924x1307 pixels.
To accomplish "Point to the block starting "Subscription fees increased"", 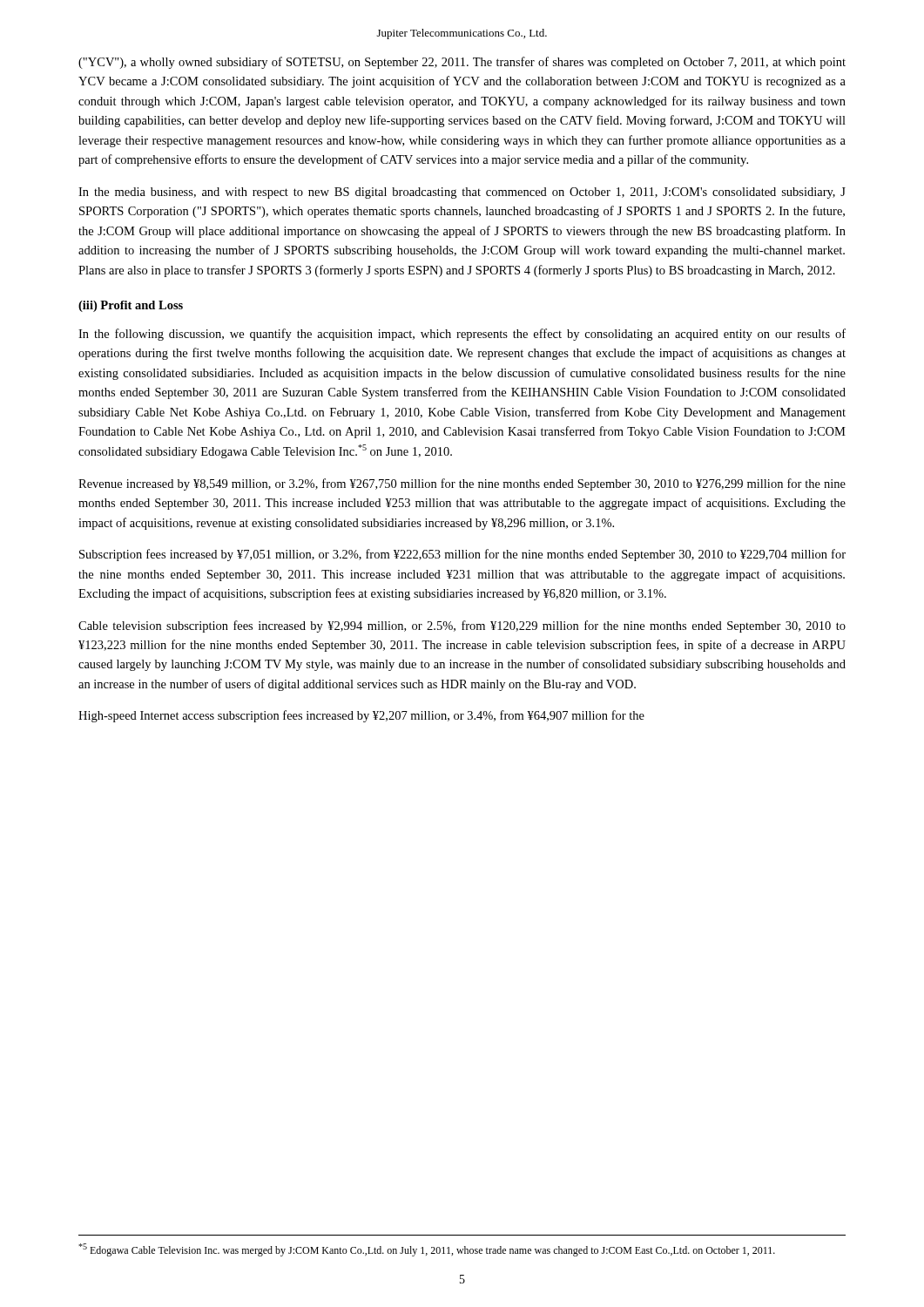I will pyautogui.click(x=462, y=574).
